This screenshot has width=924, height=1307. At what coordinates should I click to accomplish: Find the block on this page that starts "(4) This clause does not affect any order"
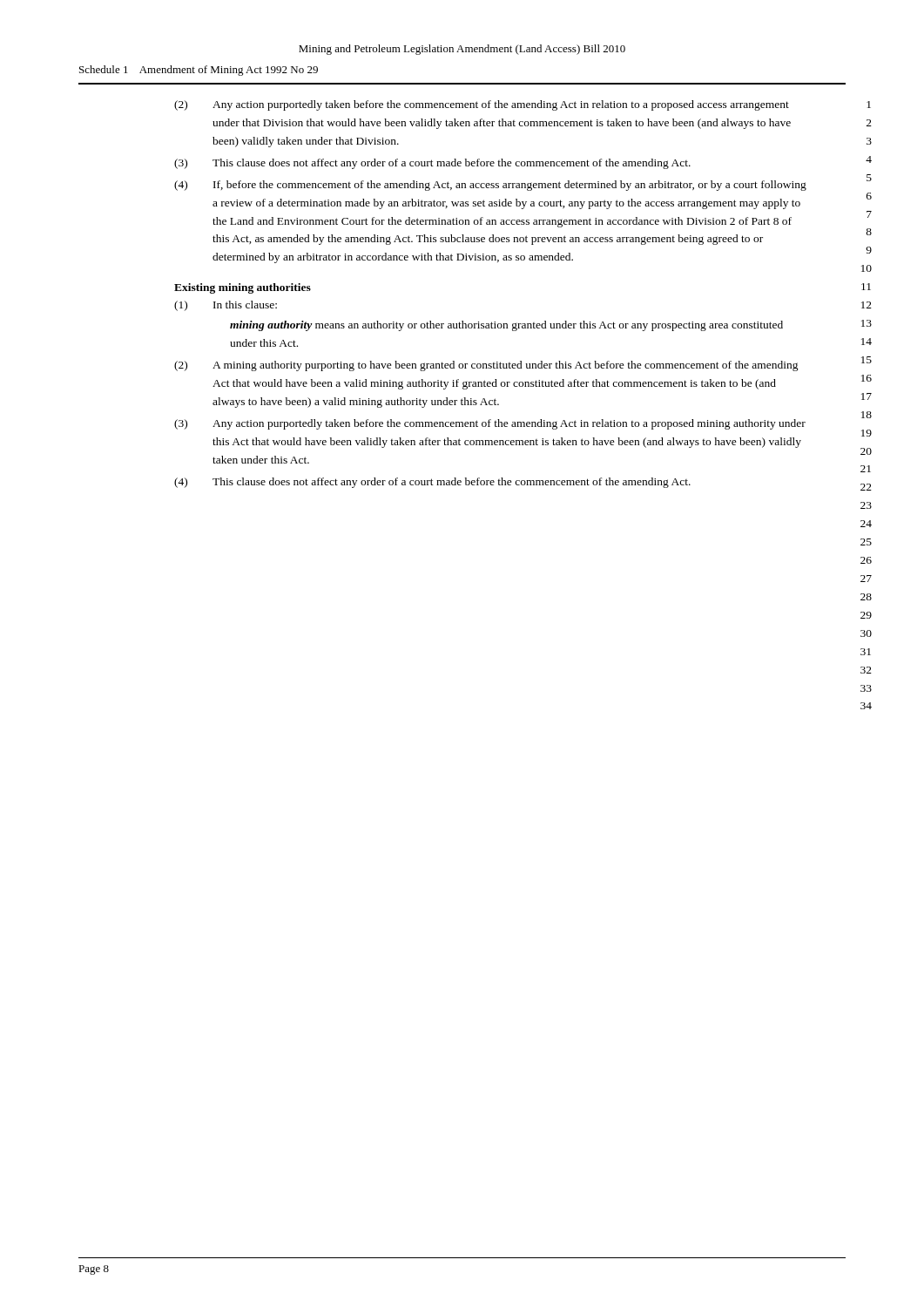pyautogui.click(x=492, y=482)
